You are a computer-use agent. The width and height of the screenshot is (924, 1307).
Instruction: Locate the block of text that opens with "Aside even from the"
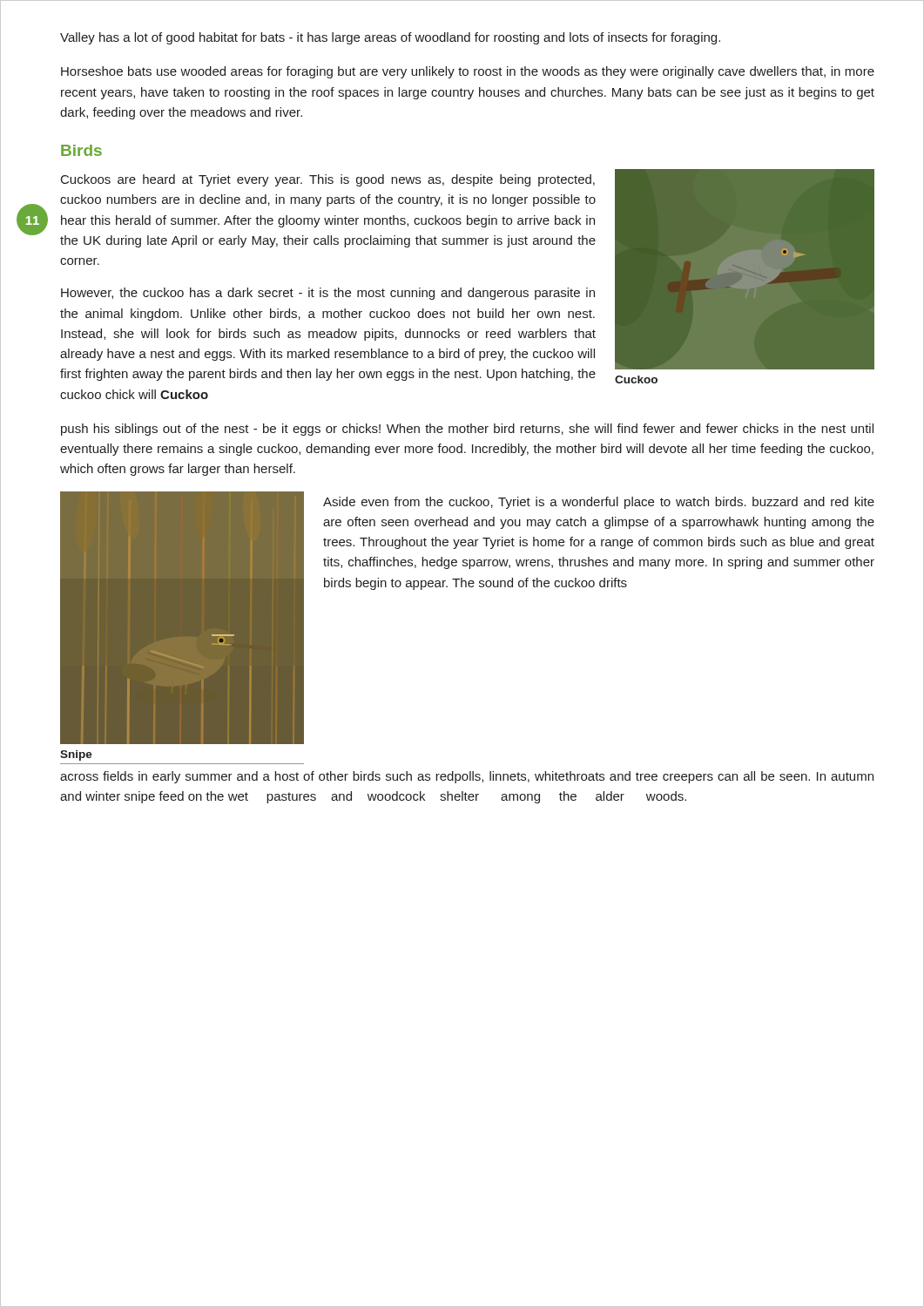pyautogui.click(x=599, y=542)
